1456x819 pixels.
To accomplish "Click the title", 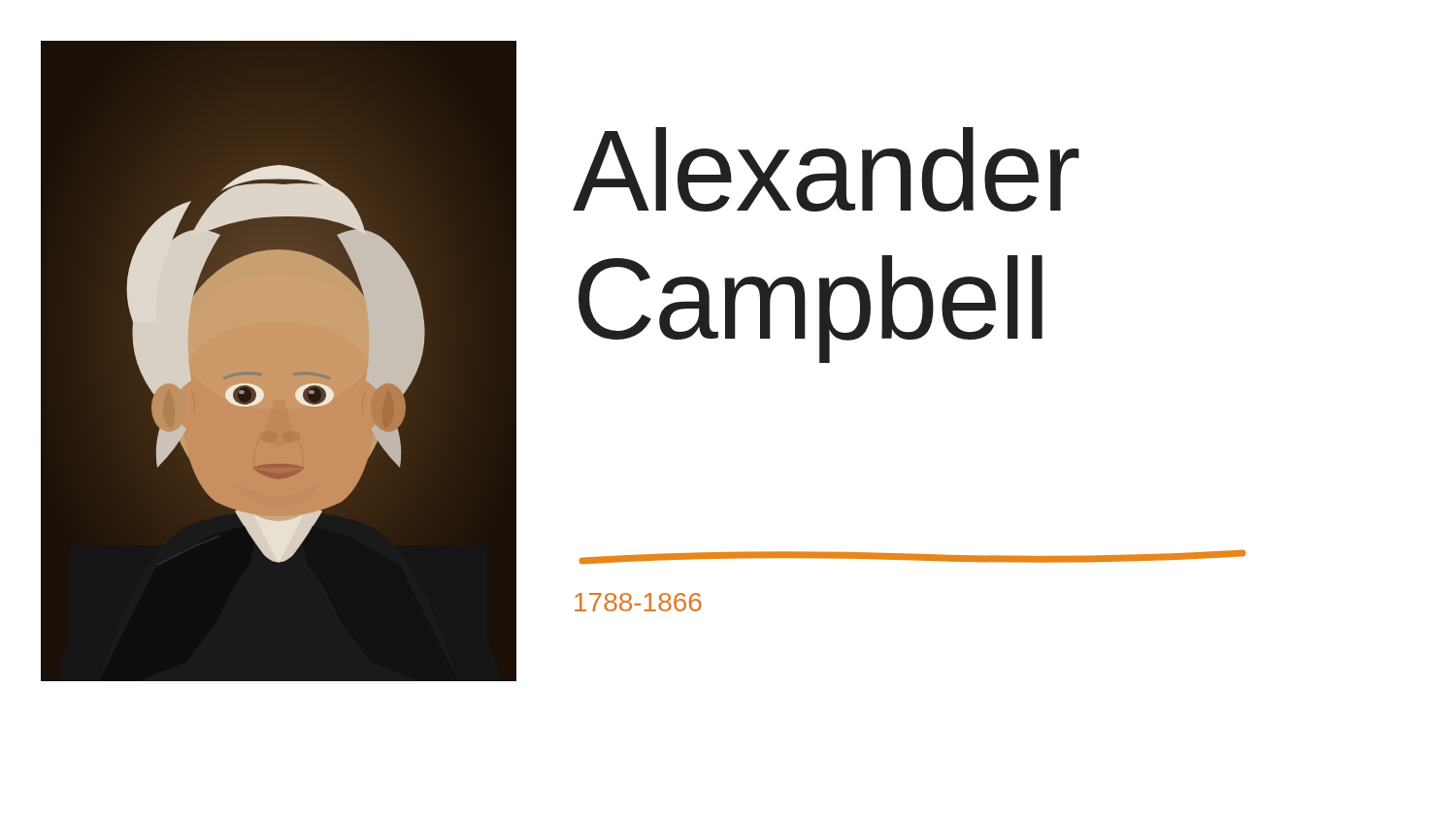I will coord(971,235).
